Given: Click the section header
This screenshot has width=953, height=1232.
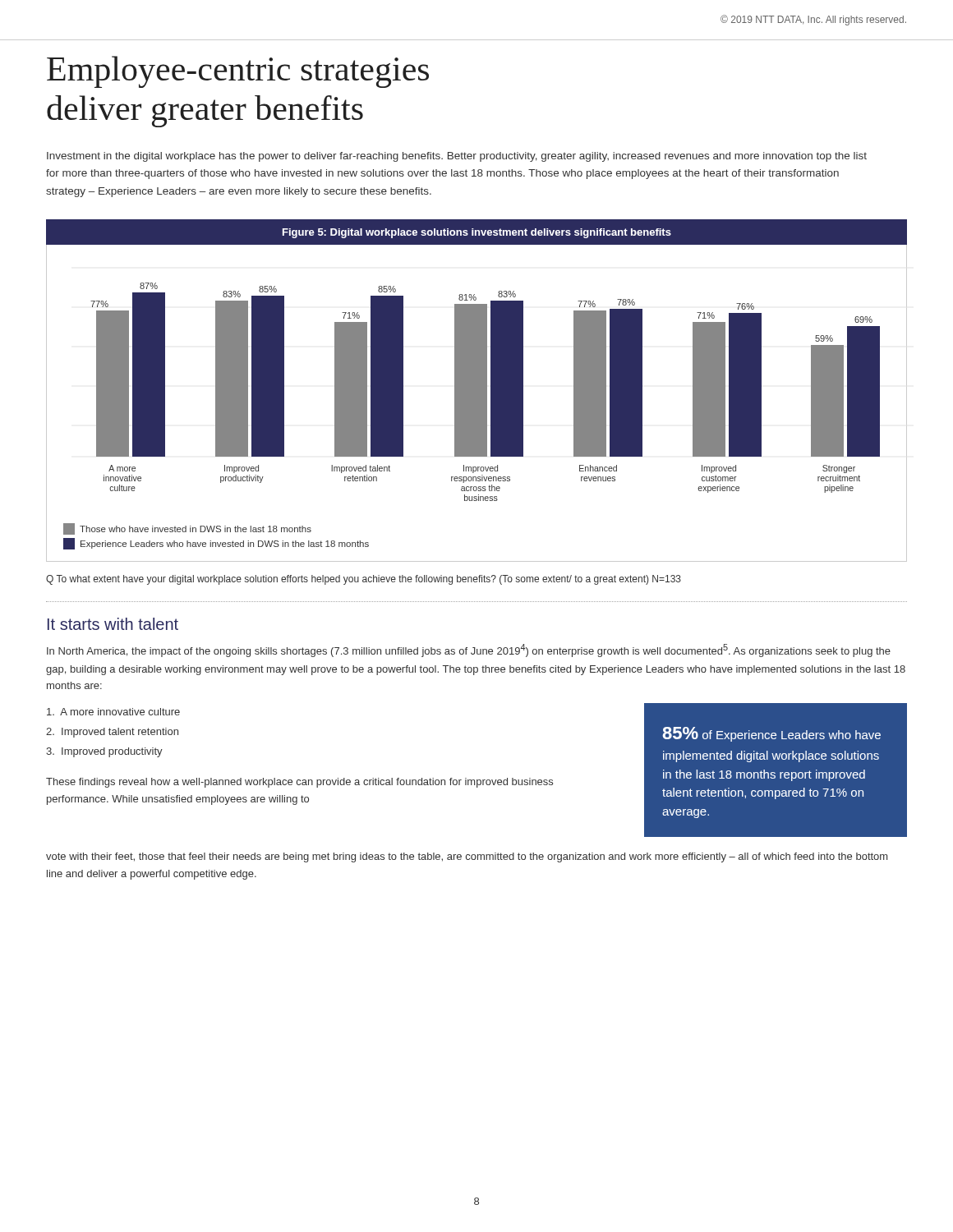Looking at the screenshot, I should tap(112, 625).
